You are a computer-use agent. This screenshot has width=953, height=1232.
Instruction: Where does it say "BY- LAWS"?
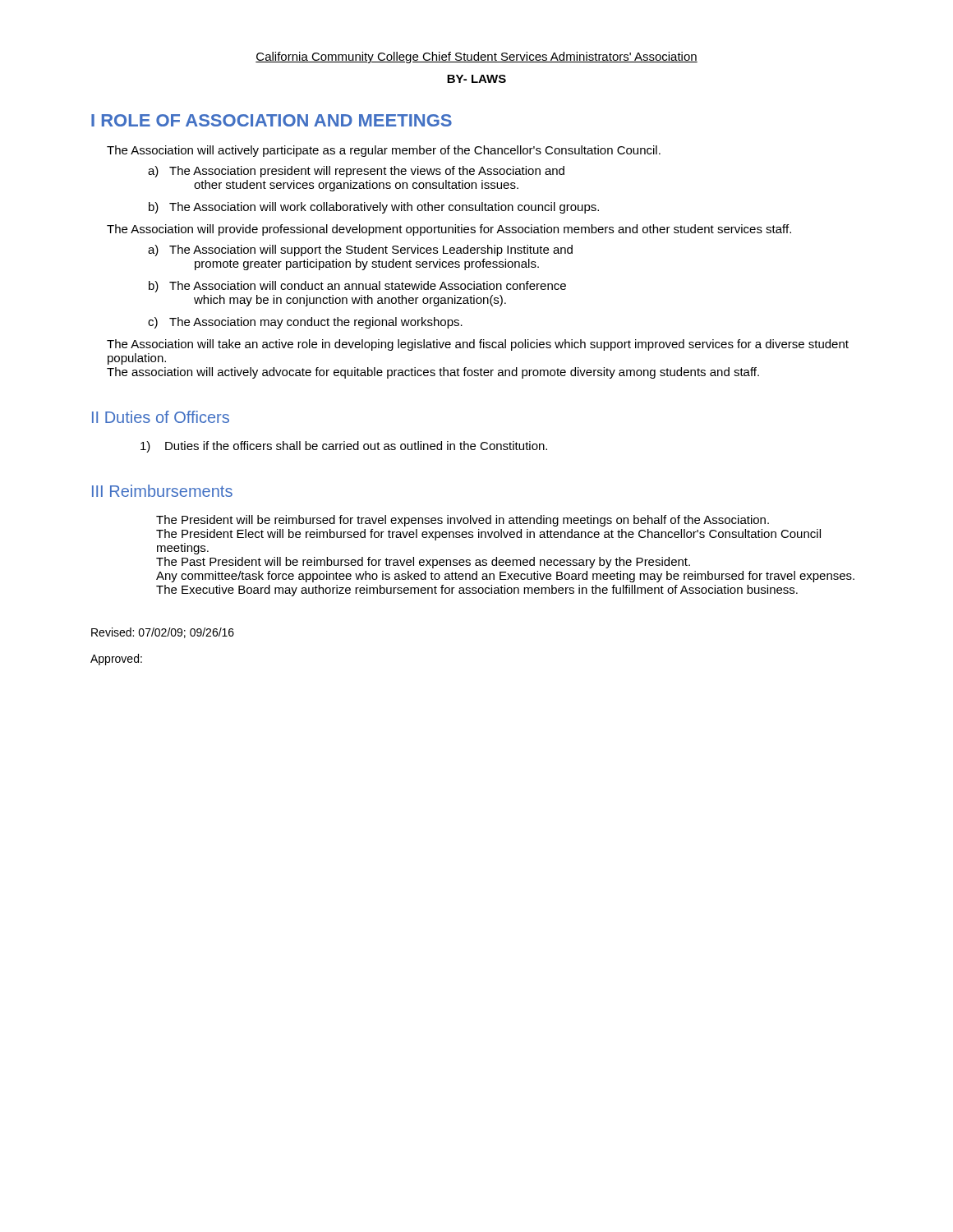point(476,78)
